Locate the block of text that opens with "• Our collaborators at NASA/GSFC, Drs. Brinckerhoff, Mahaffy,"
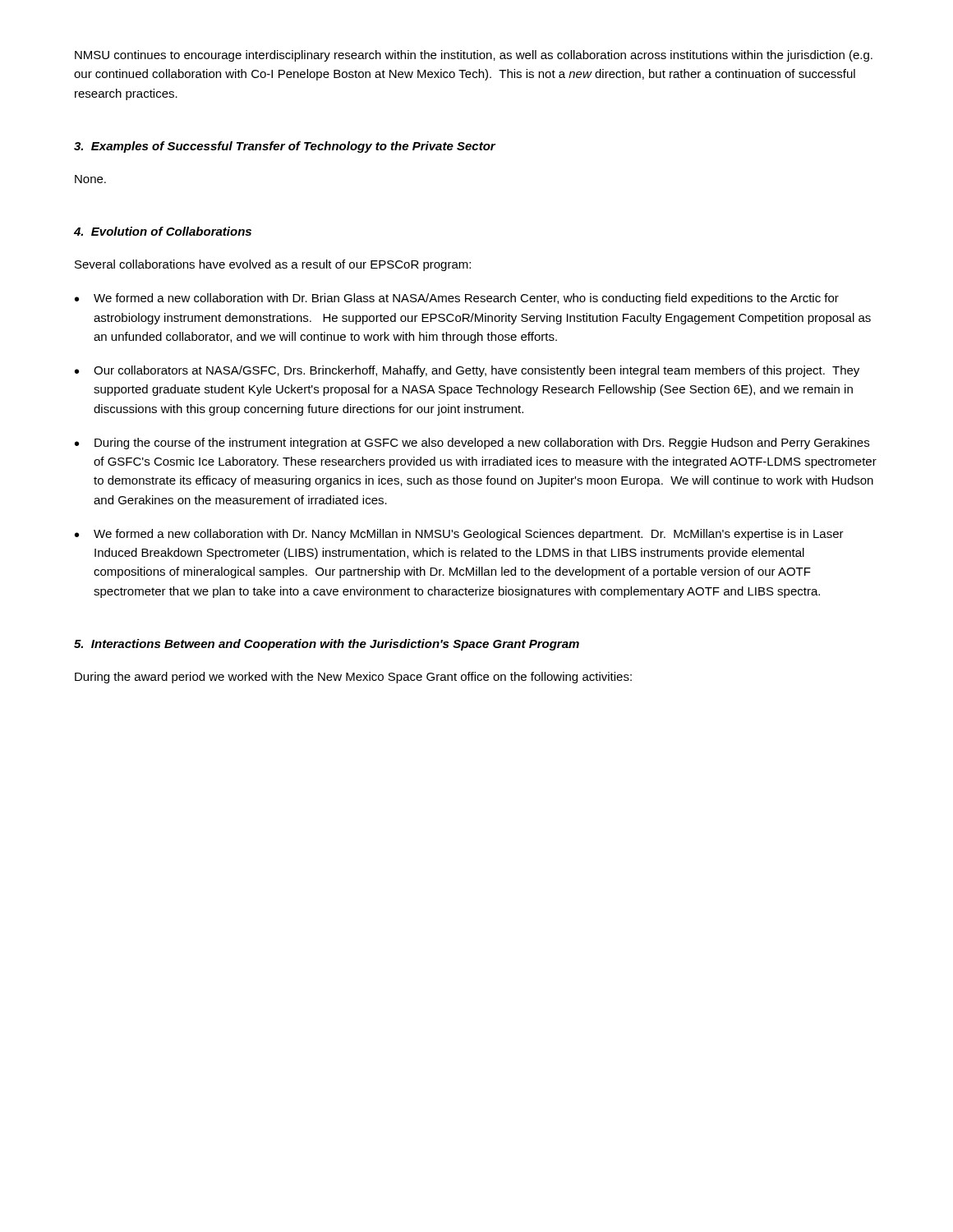The height and width of the screenshot is (1232, 953). point(476,389)
